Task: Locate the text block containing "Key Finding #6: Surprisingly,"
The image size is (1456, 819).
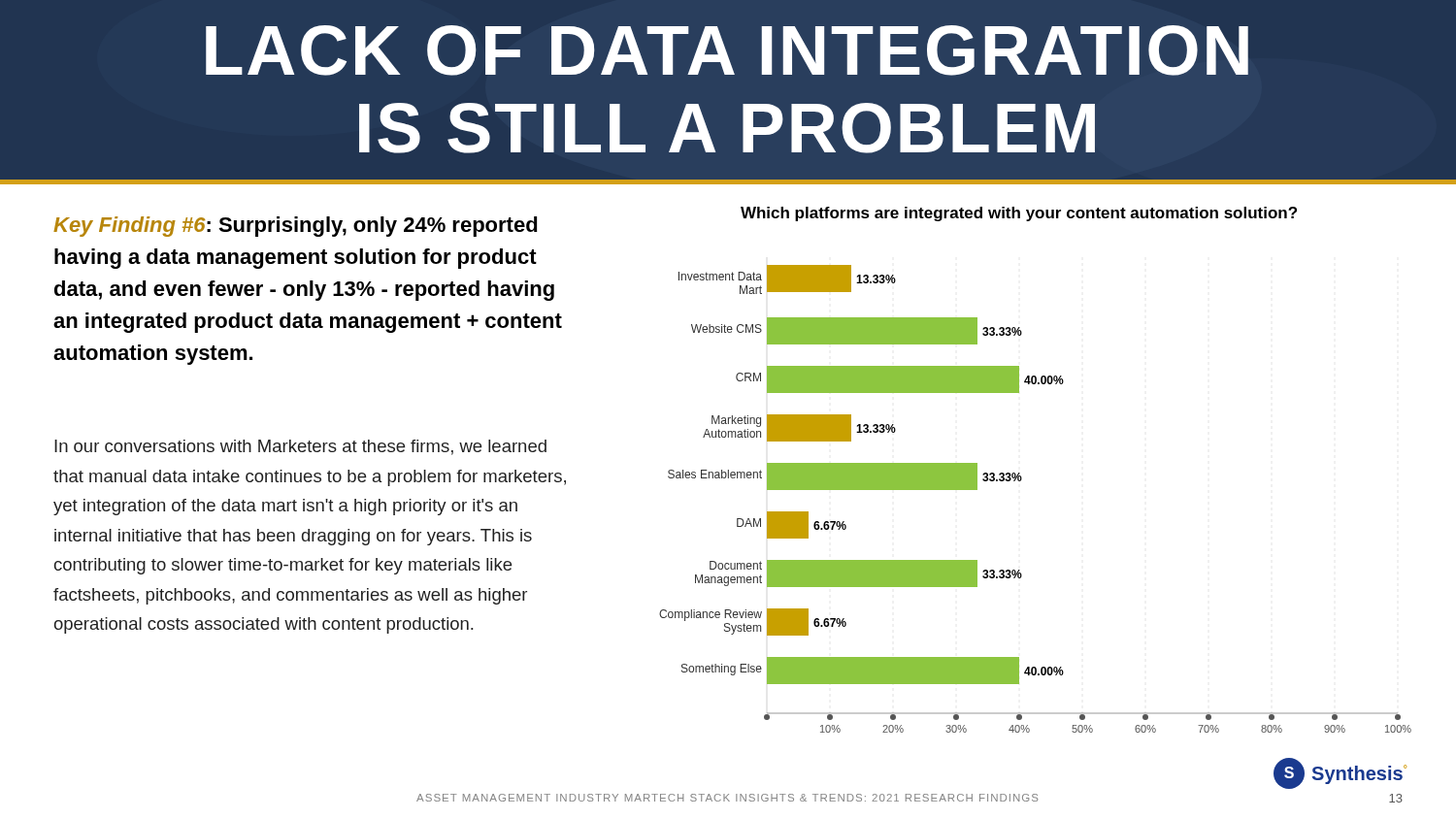Action: (x=316, y=289)
